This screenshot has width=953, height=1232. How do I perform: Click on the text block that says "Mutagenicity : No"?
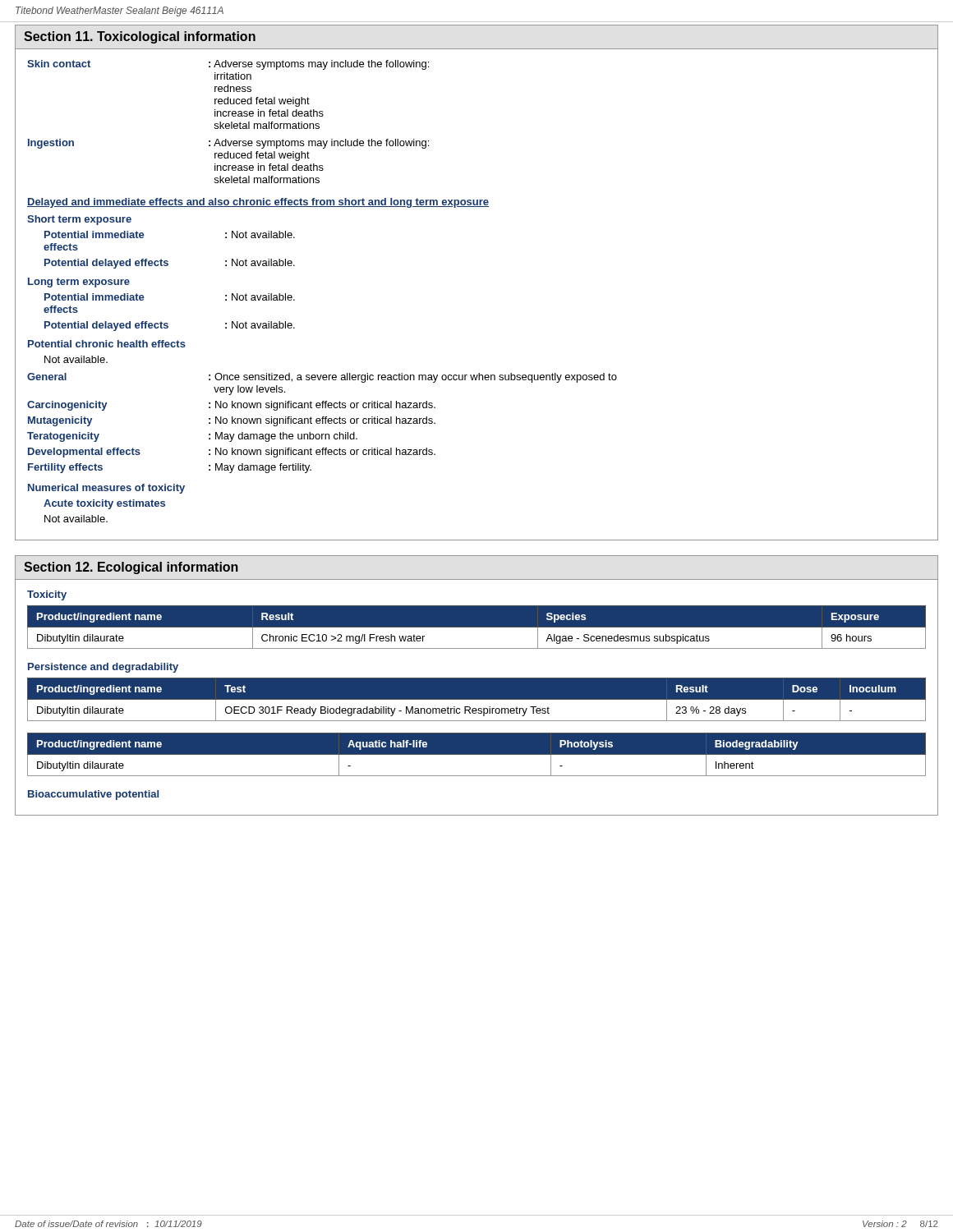click(x=232, y=421)
